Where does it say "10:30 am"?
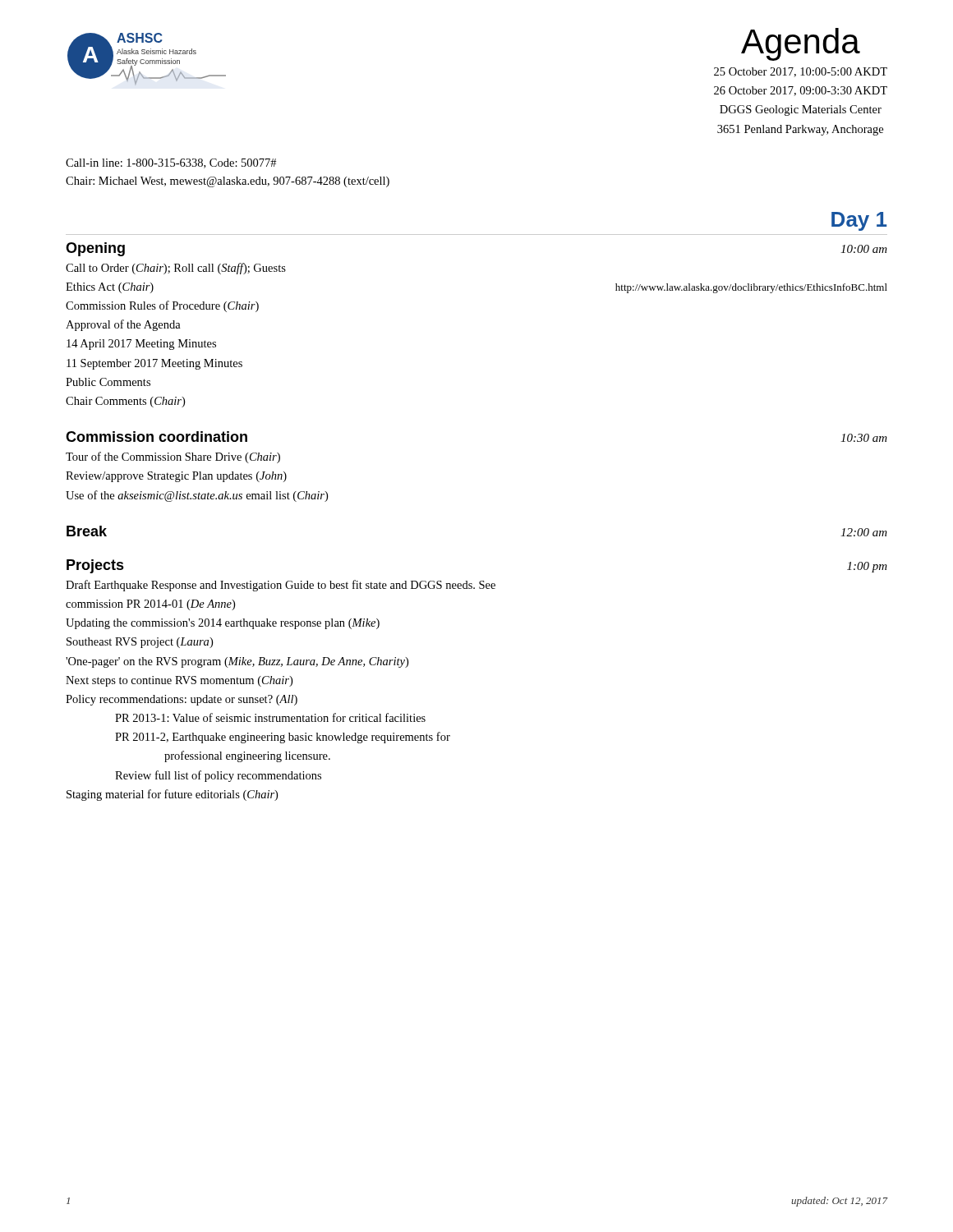 pyautogui.click(x=864, y=438)
